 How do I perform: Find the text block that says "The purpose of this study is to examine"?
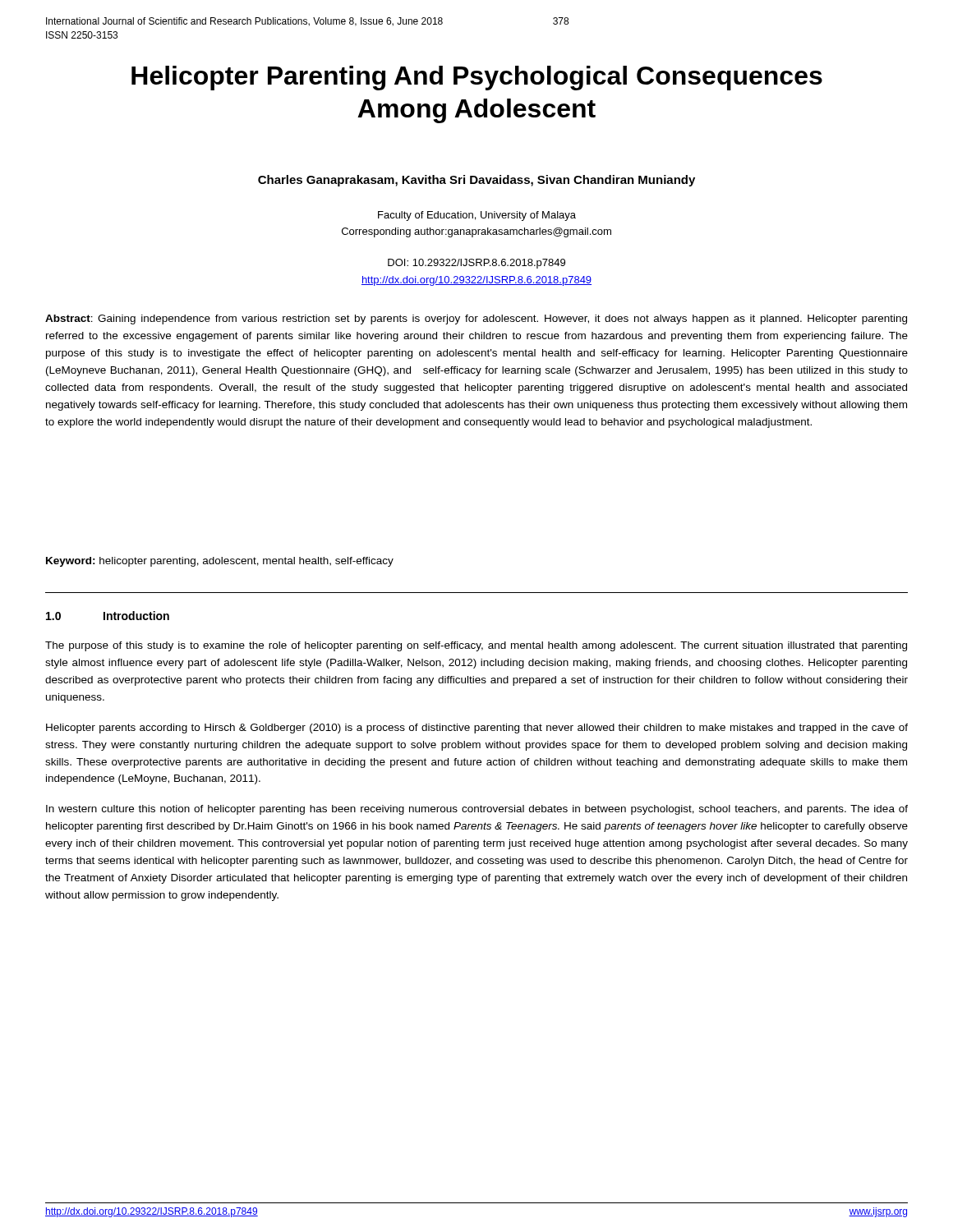coord(476,771)
